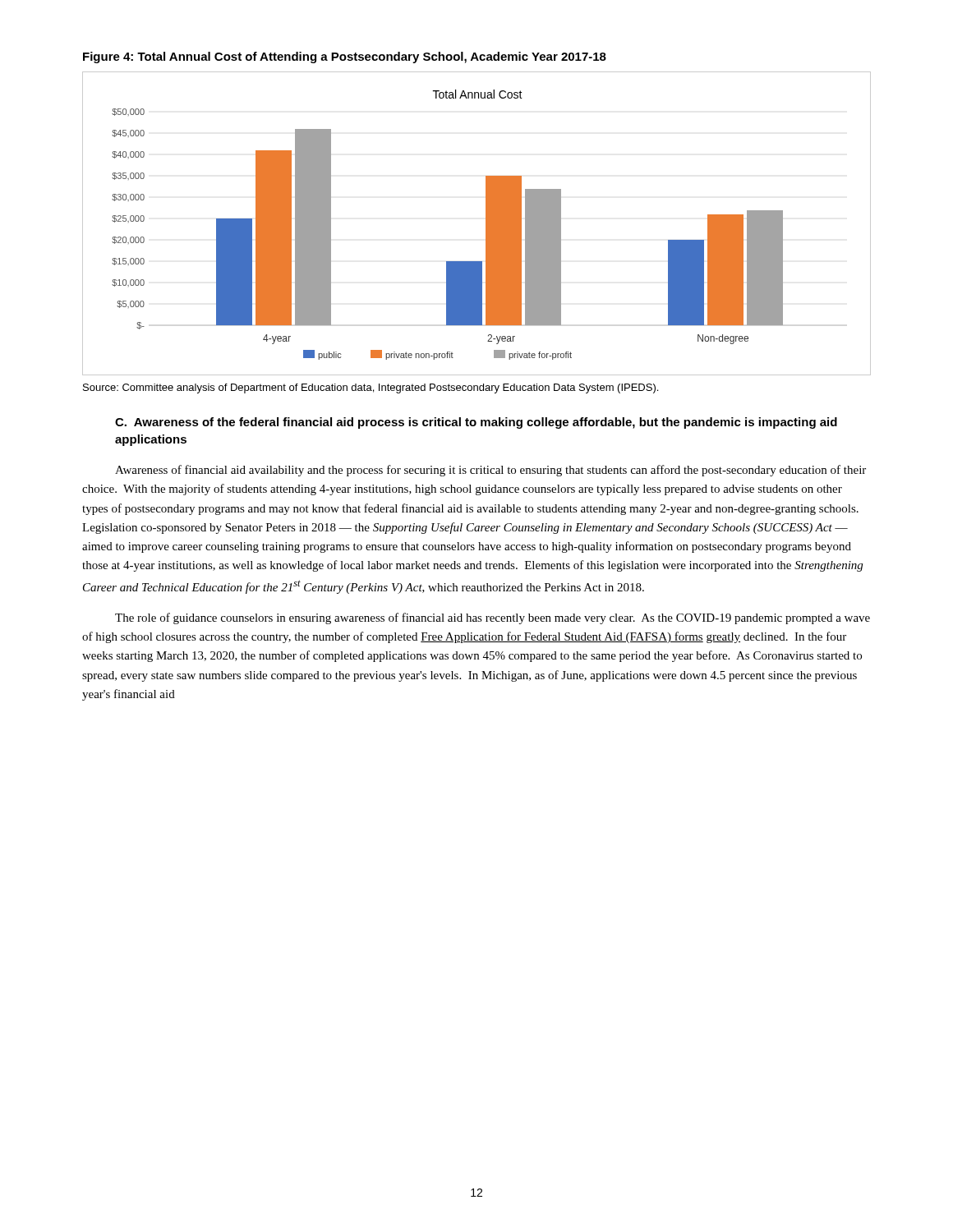Locate the passage starting "Source: Committee analysis"
This screenshot has width=953, height=1232.
point(371,387)
